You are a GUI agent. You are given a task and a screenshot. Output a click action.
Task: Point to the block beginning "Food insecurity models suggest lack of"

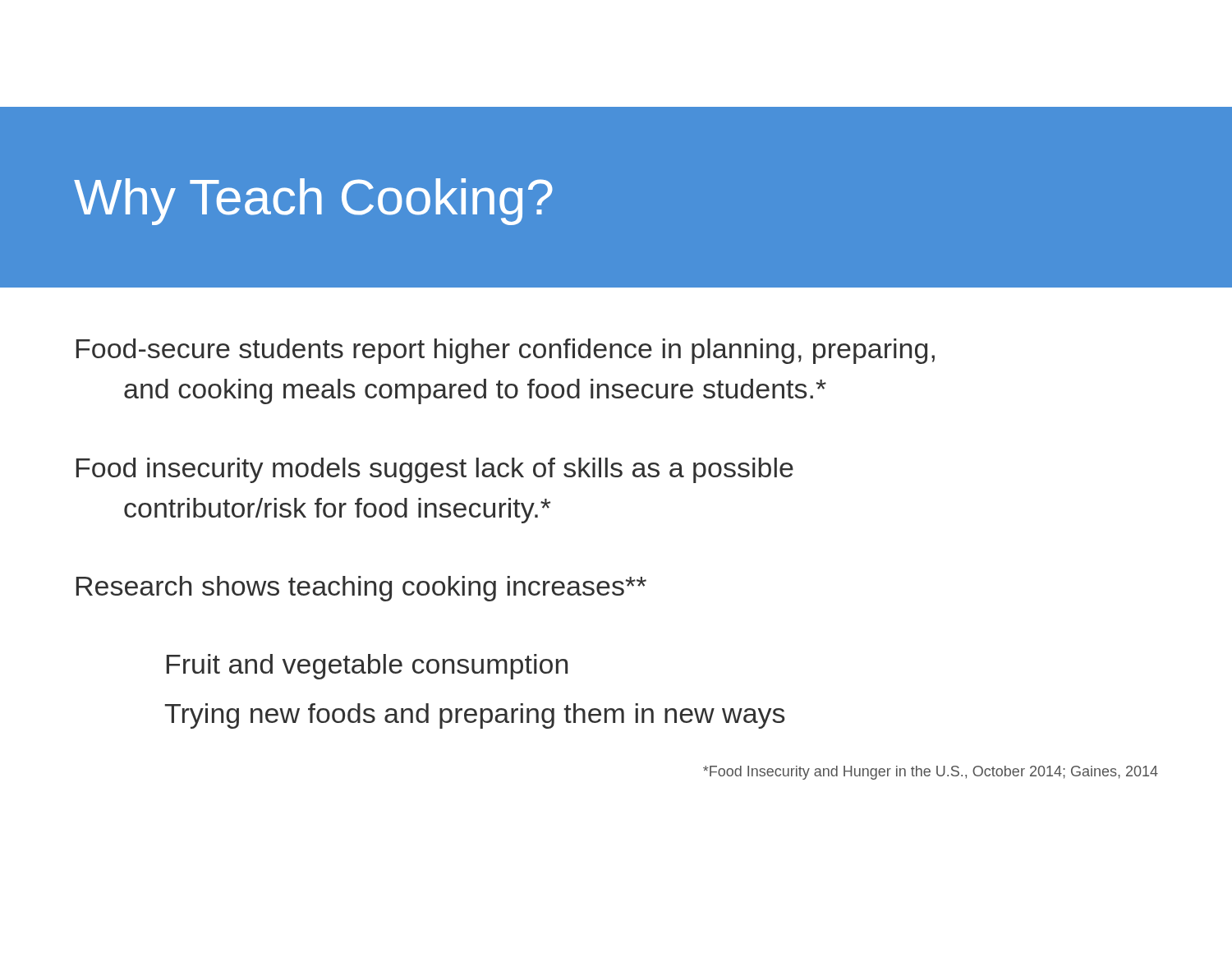pos(434,490)
